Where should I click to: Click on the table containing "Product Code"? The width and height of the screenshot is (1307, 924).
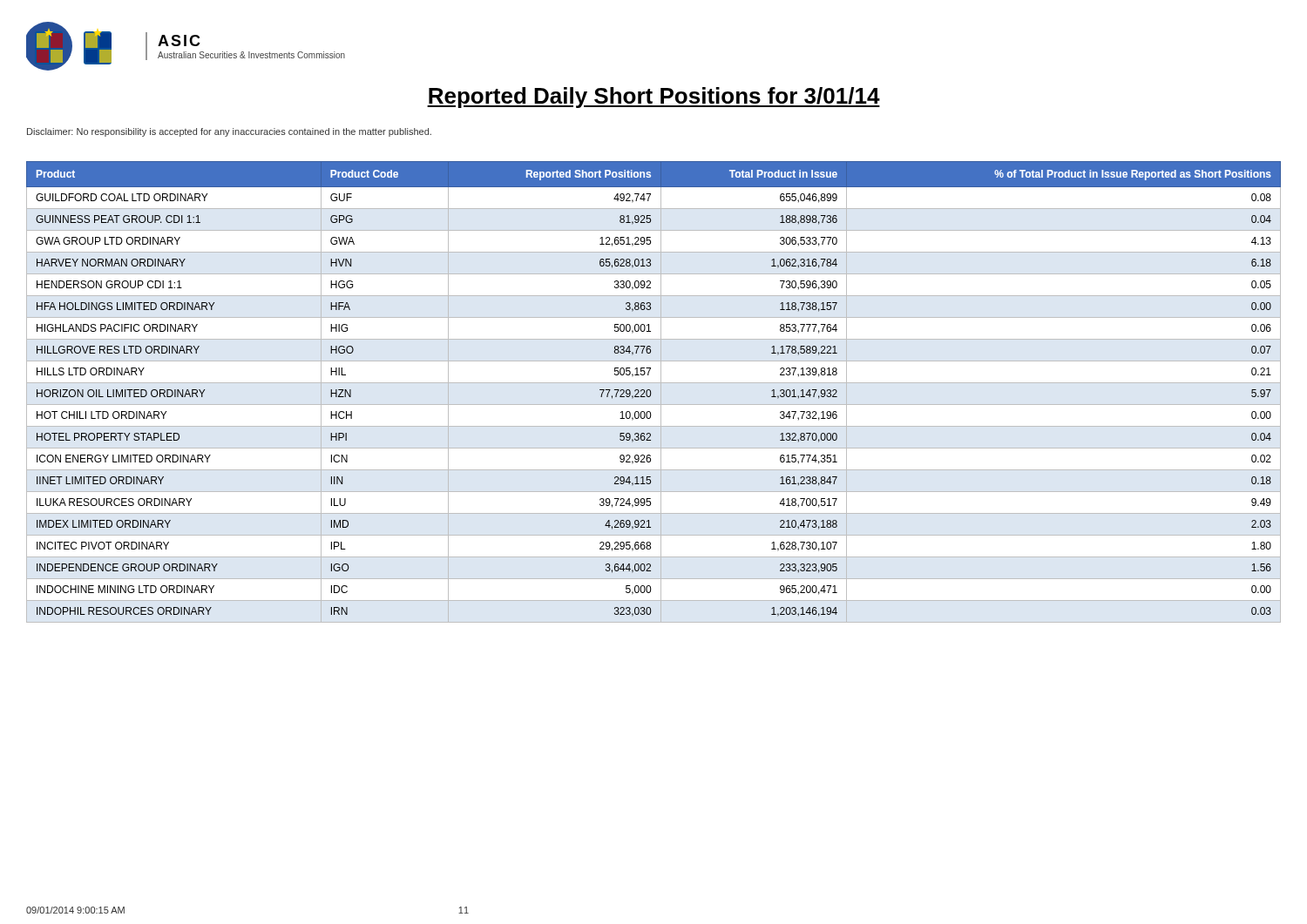pos(654,392)
